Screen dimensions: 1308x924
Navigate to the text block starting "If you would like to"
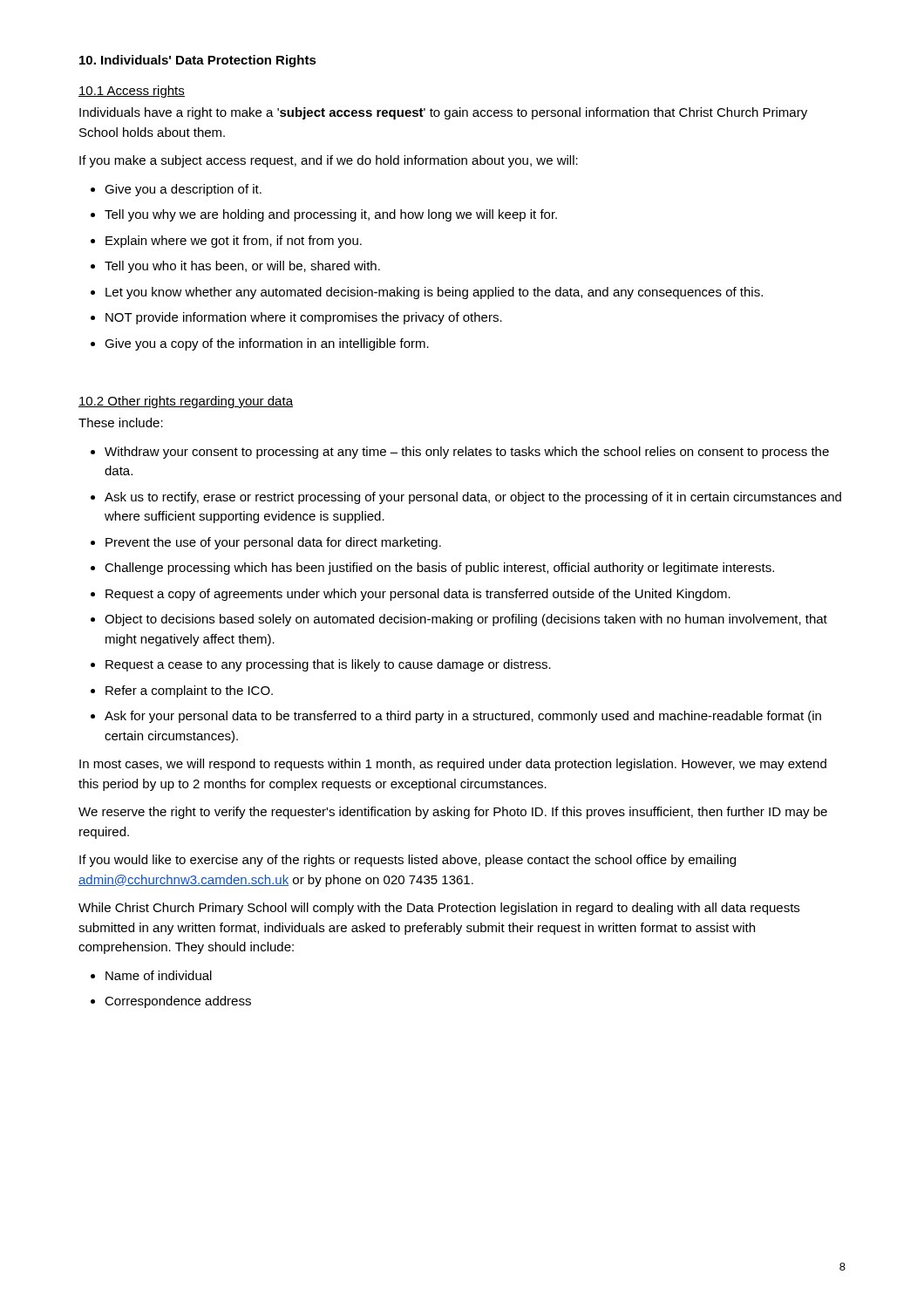(462, 870)
